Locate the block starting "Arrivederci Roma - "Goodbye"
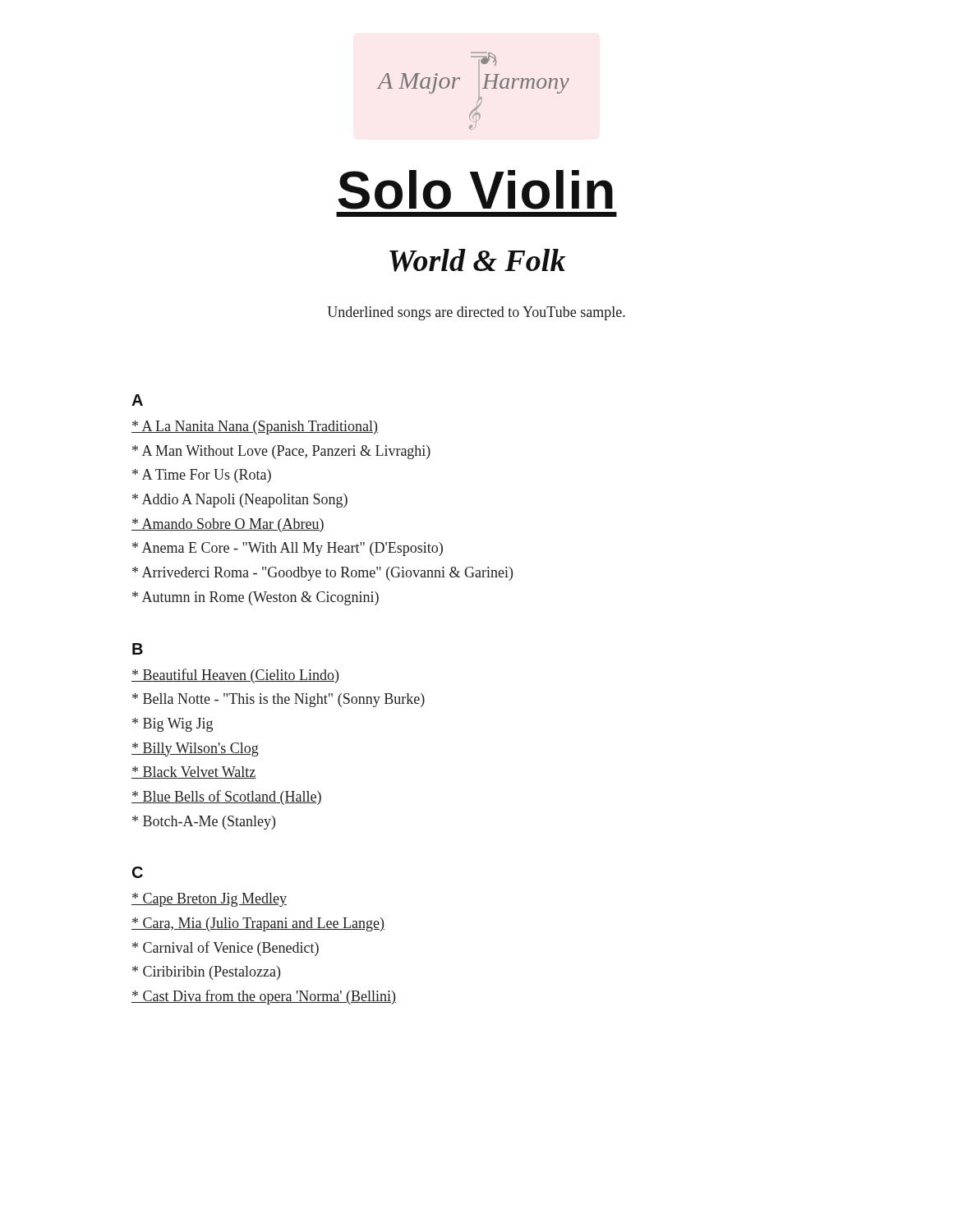This screenshot has height=1232, width=953. pos(322,573)
